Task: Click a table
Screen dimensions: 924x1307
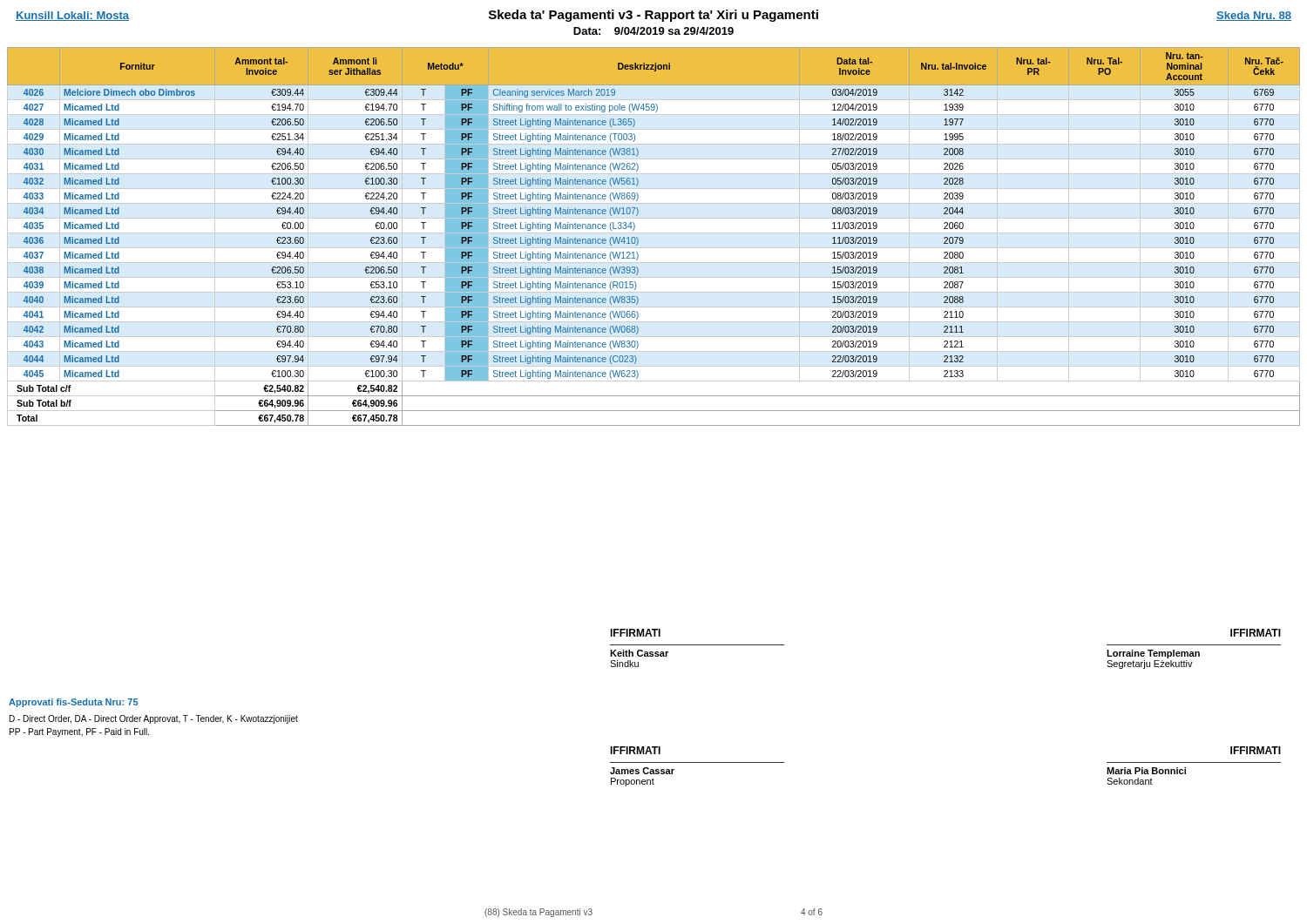Action: pyautogui.click(x=654, y=236)
